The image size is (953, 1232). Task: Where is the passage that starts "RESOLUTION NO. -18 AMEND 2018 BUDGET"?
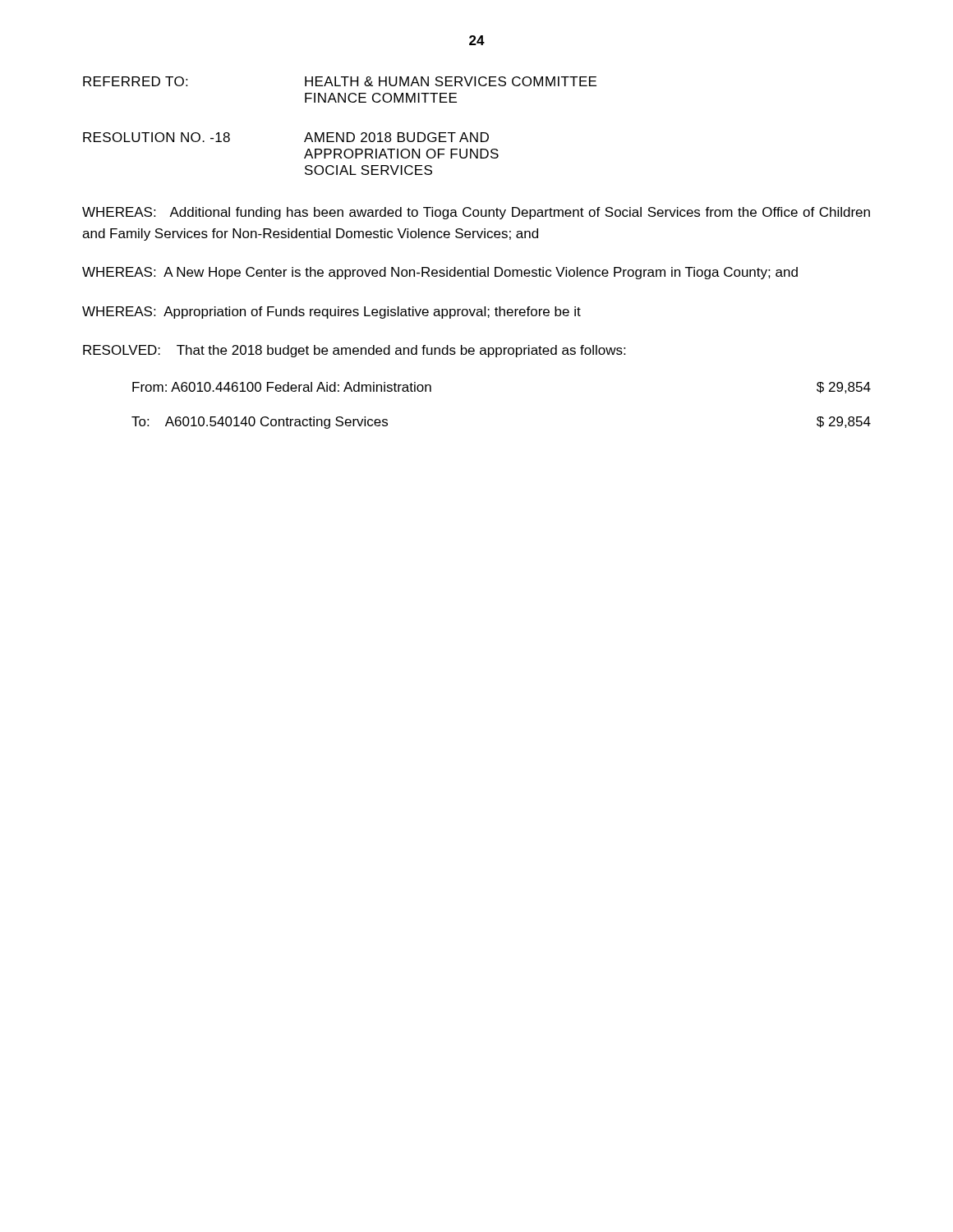click(x=476, y=154)
